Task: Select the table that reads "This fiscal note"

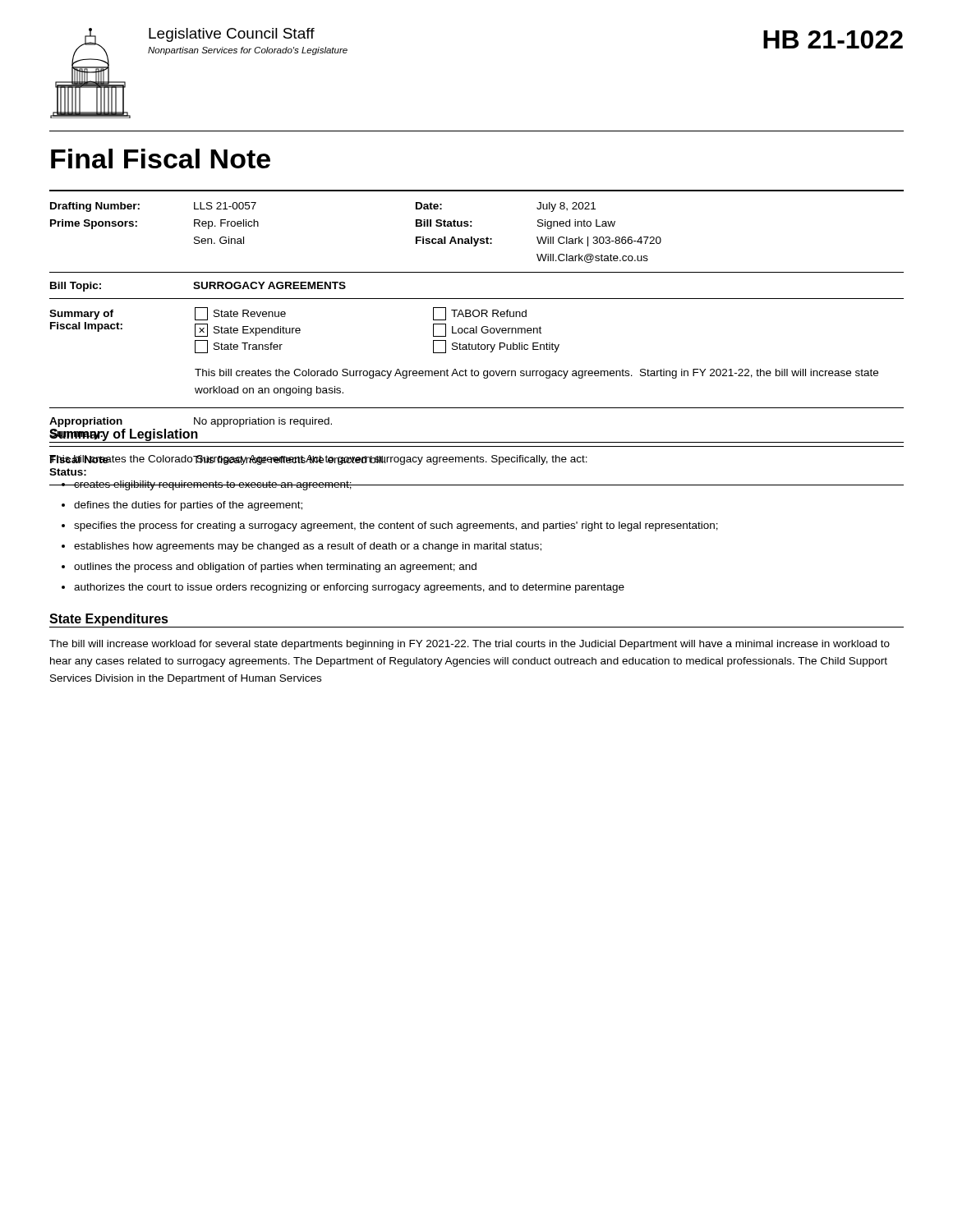Action: (x=476, y=466)
